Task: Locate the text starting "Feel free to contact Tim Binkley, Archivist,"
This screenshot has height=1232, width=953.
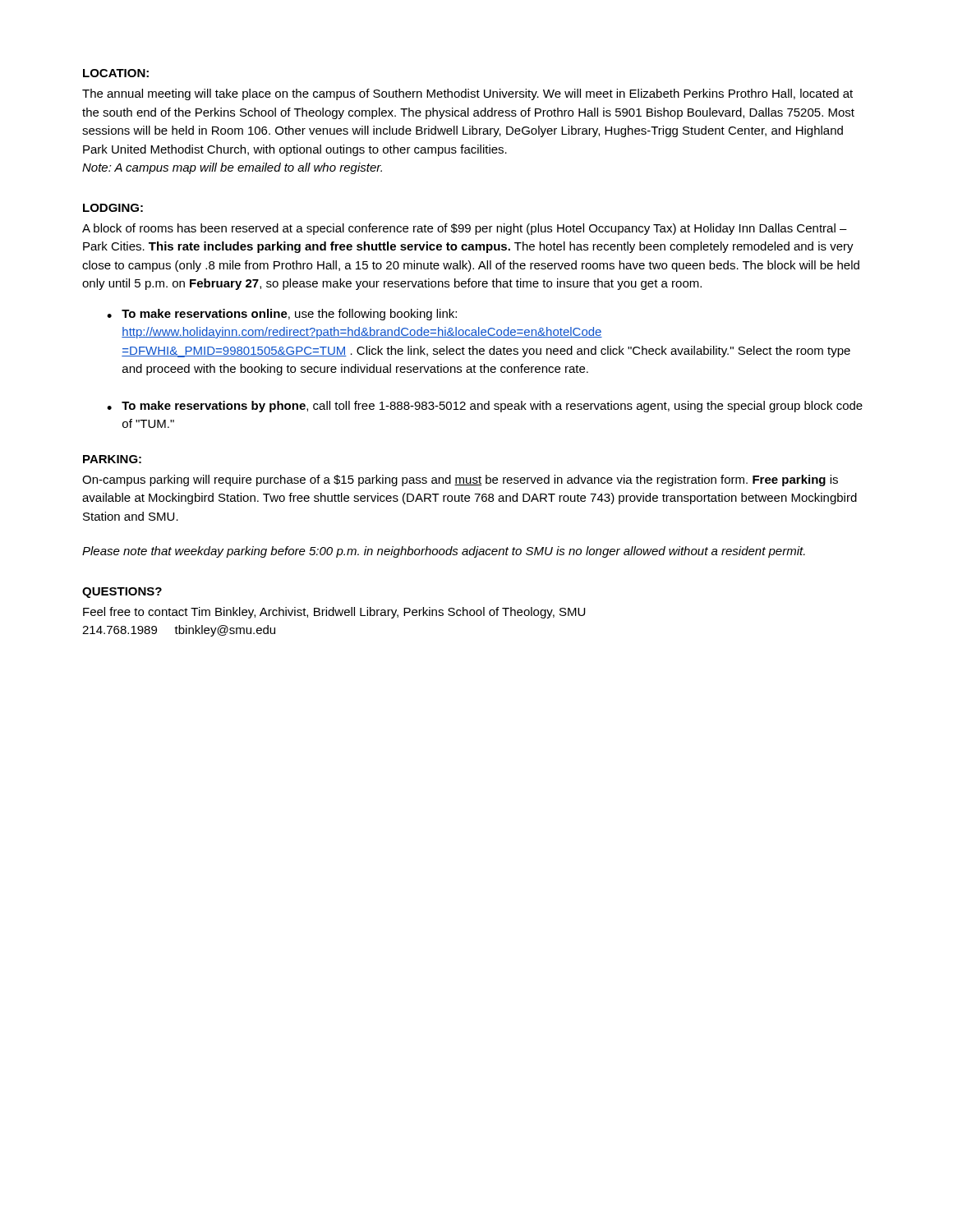Action: click(x=334, y=620)
